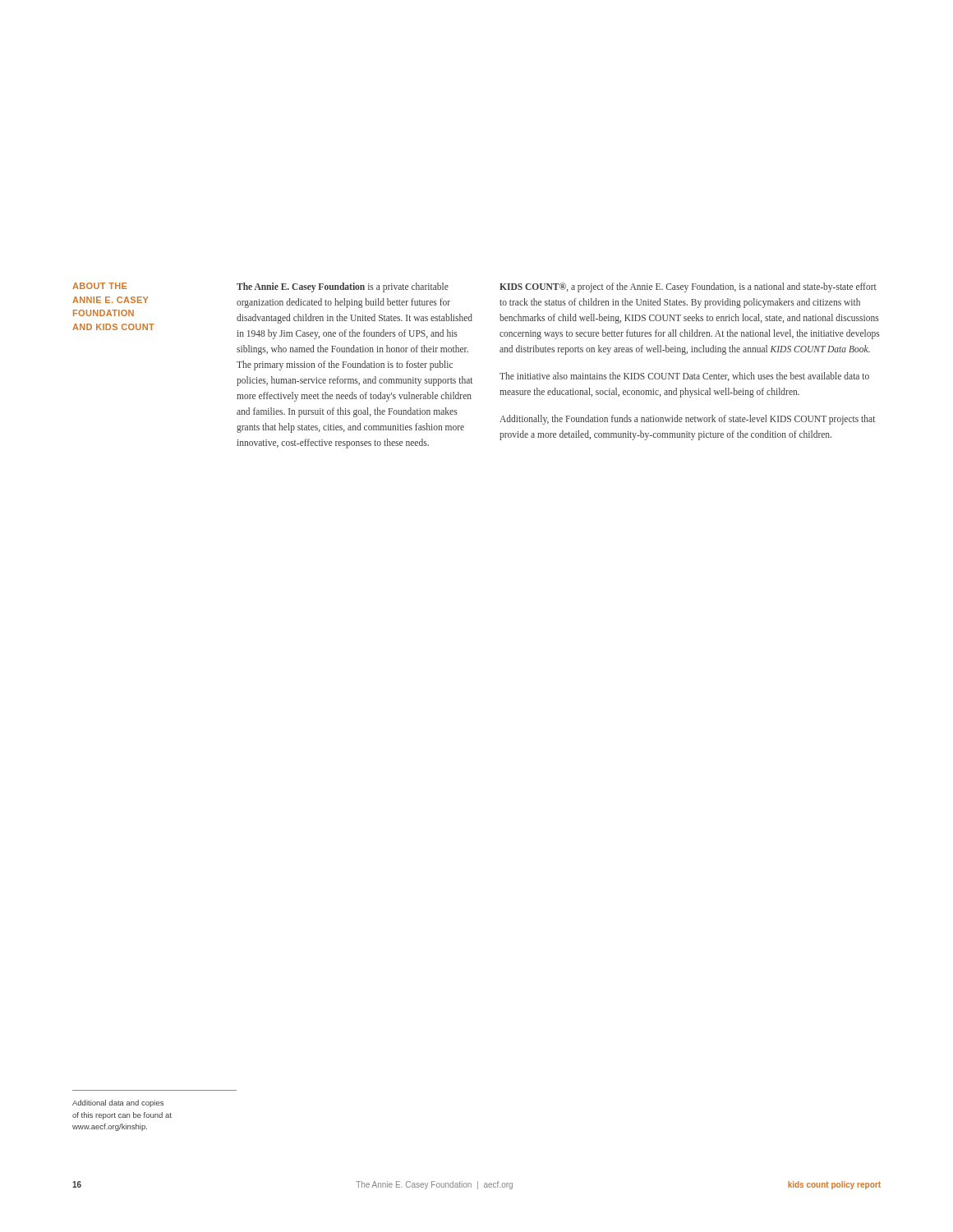Click on the region starting "The initiative also maintains the KIDS COUNT"
The image size is (953, 1232).
pos(684,384)
